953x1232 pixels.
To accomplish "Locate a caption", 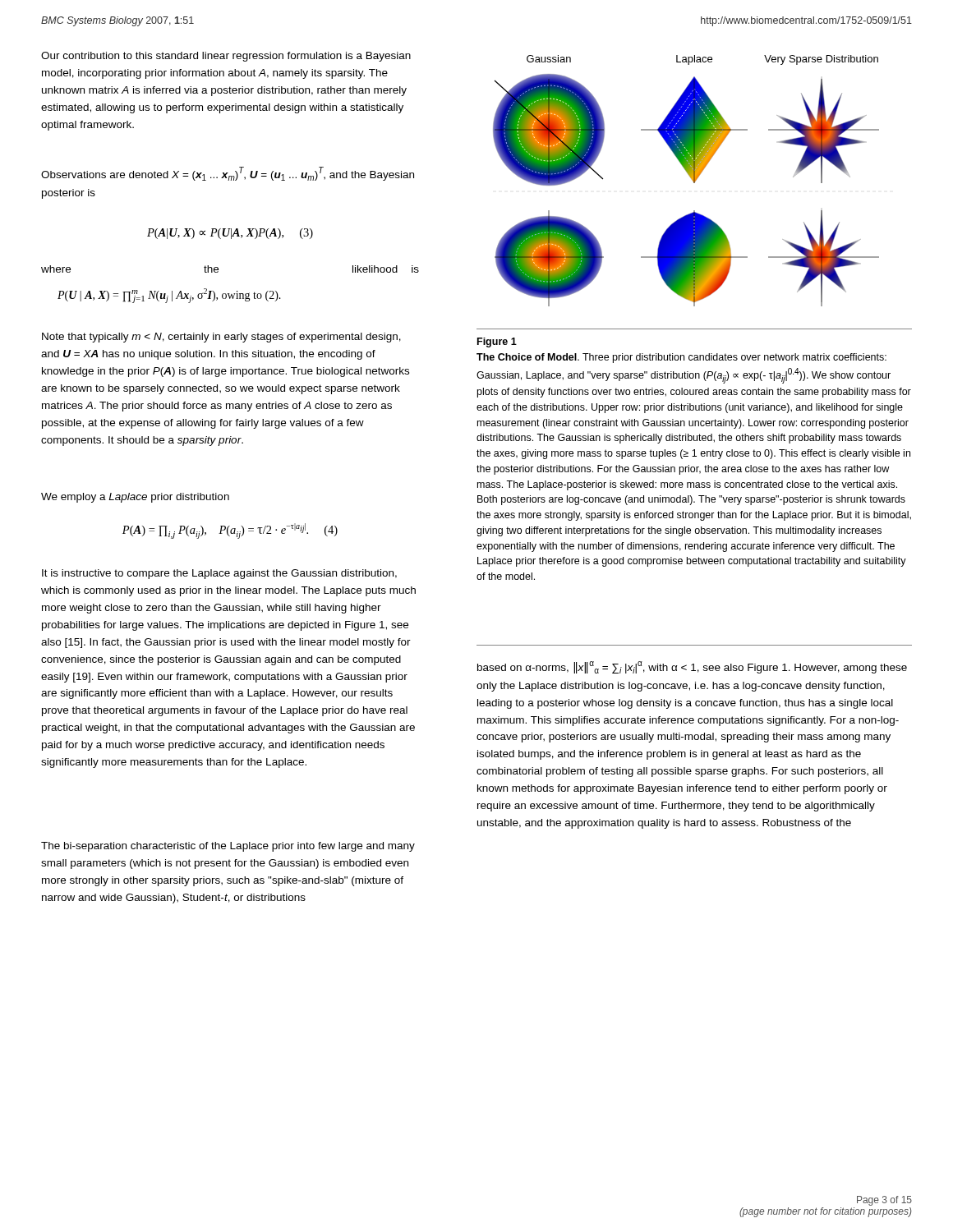I will click(x=694, y=459).
